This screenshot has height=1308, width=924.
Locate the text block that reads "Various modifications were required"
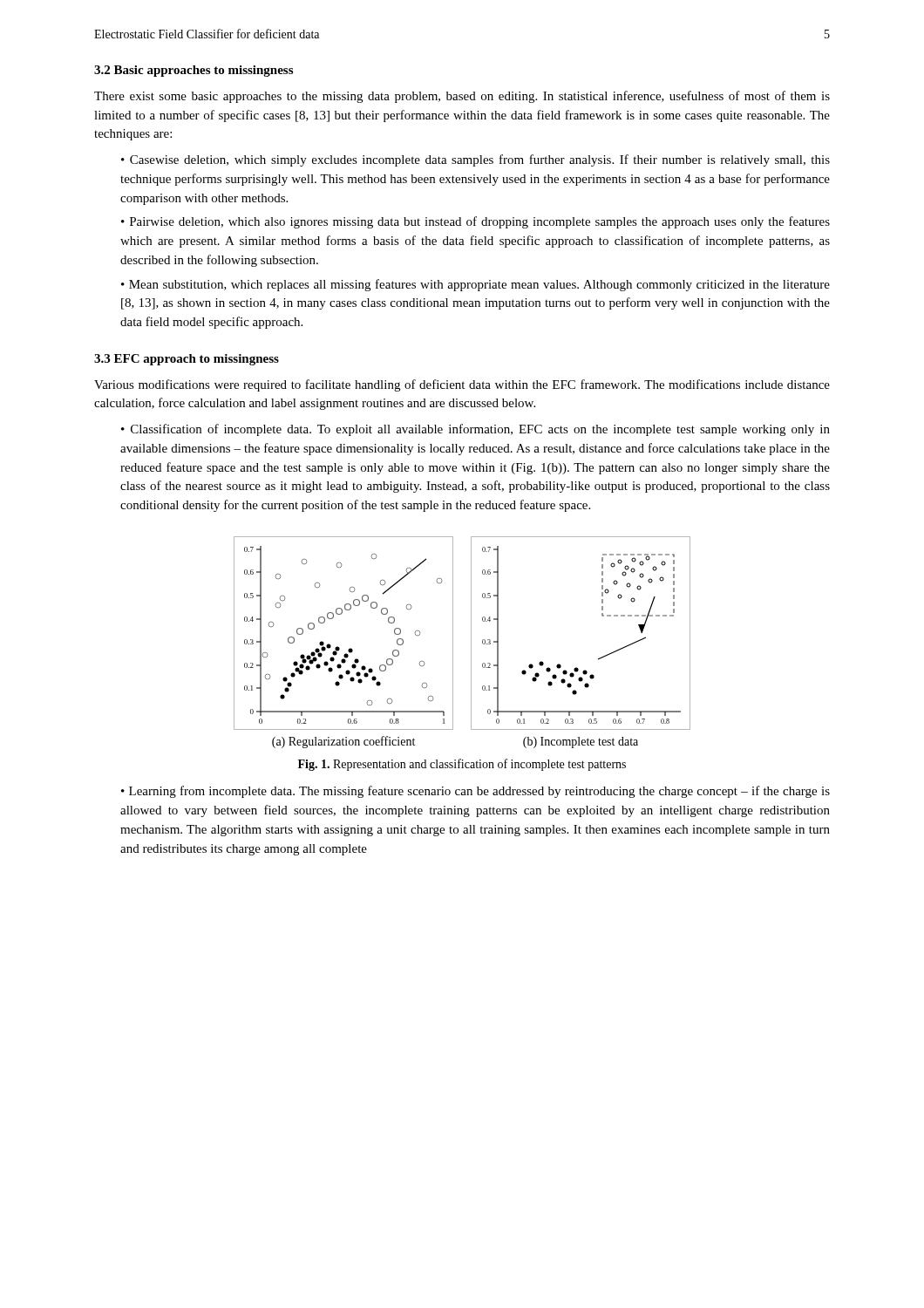coord(462,394)
